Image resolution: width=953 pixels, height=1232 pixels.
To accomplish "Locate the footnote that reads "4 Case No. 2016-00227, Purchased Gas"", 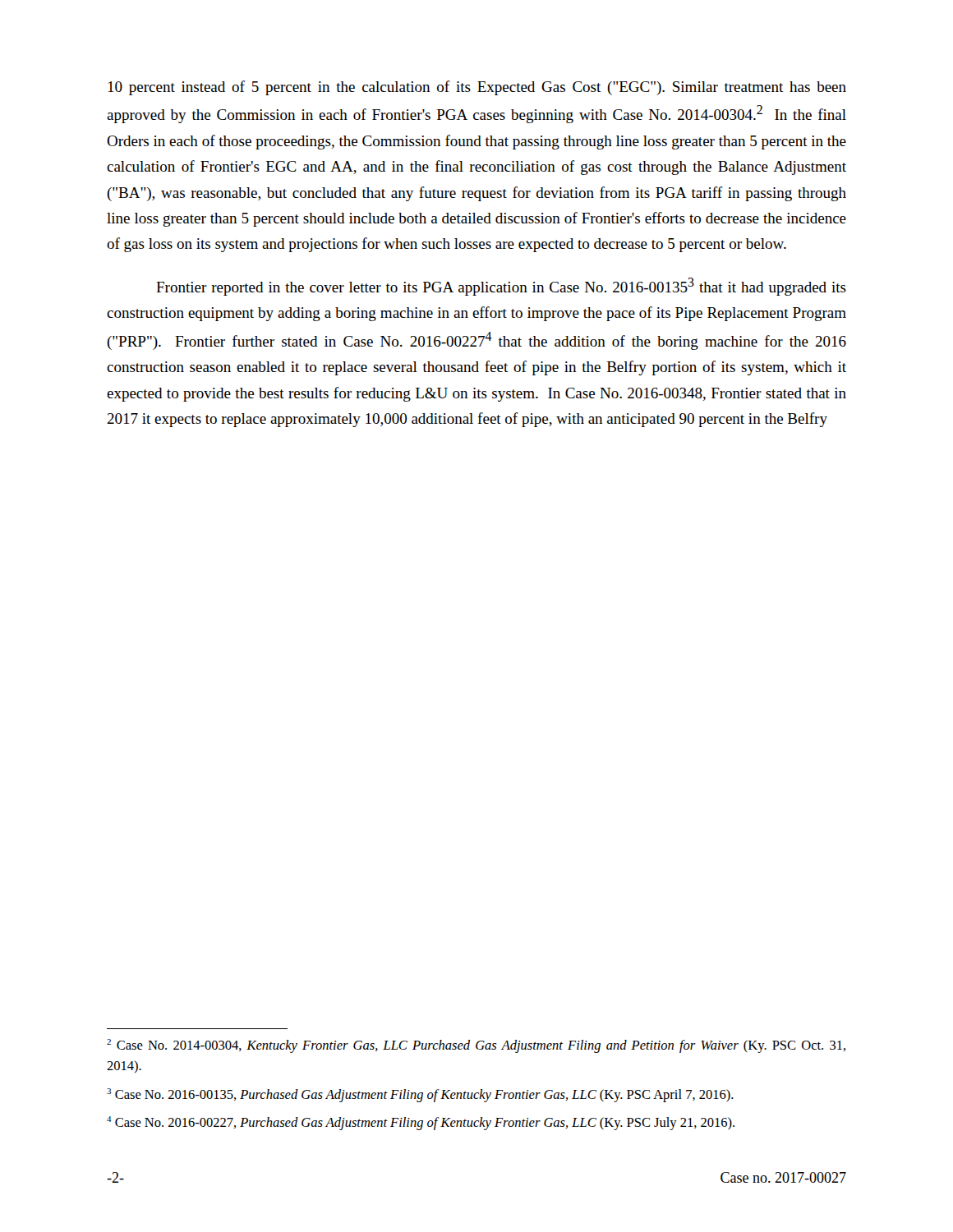I will (421, 1122).
